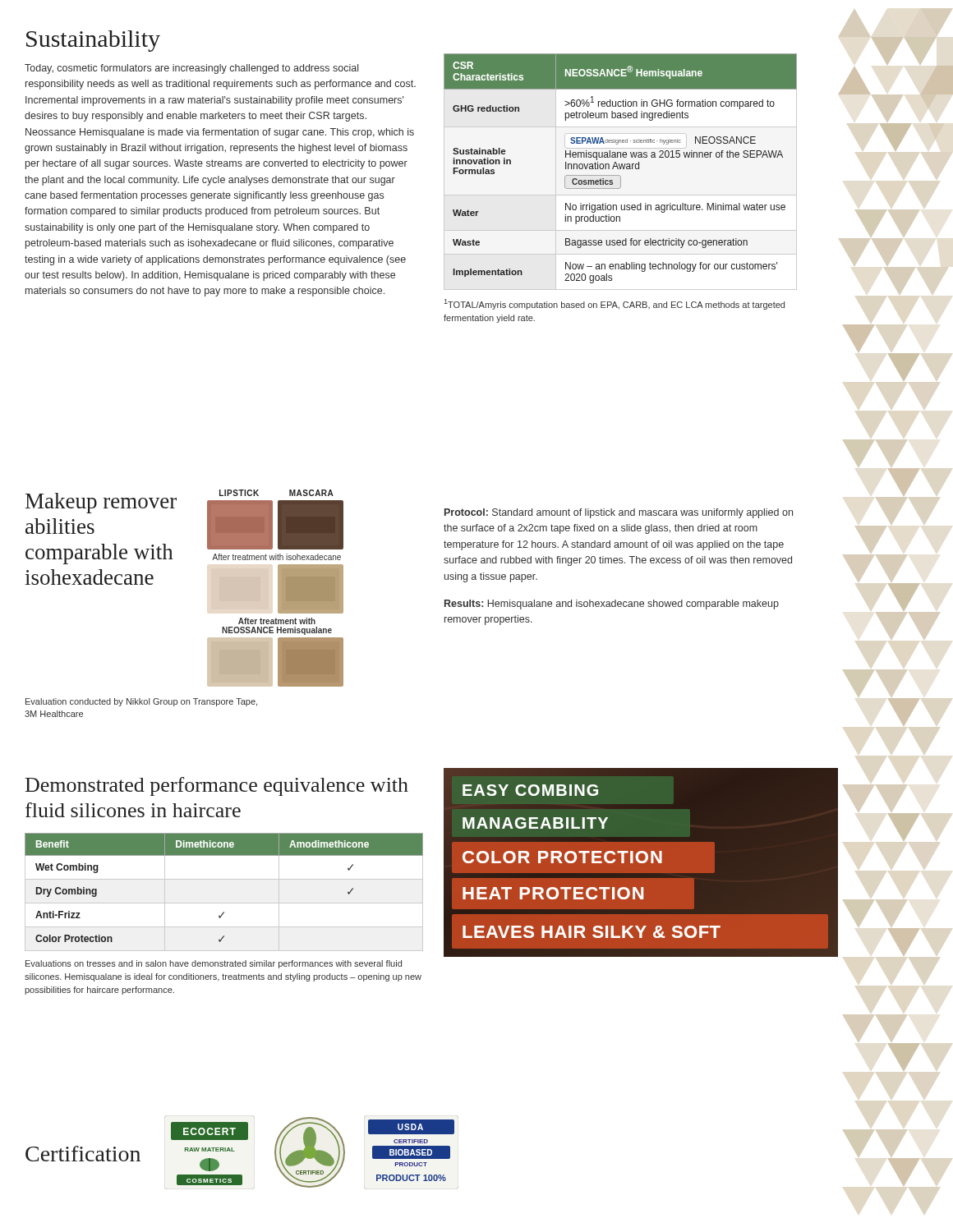
Task: Select the title that reads "Makeup remover abilities comparable with"
Action: click(101, 539)
